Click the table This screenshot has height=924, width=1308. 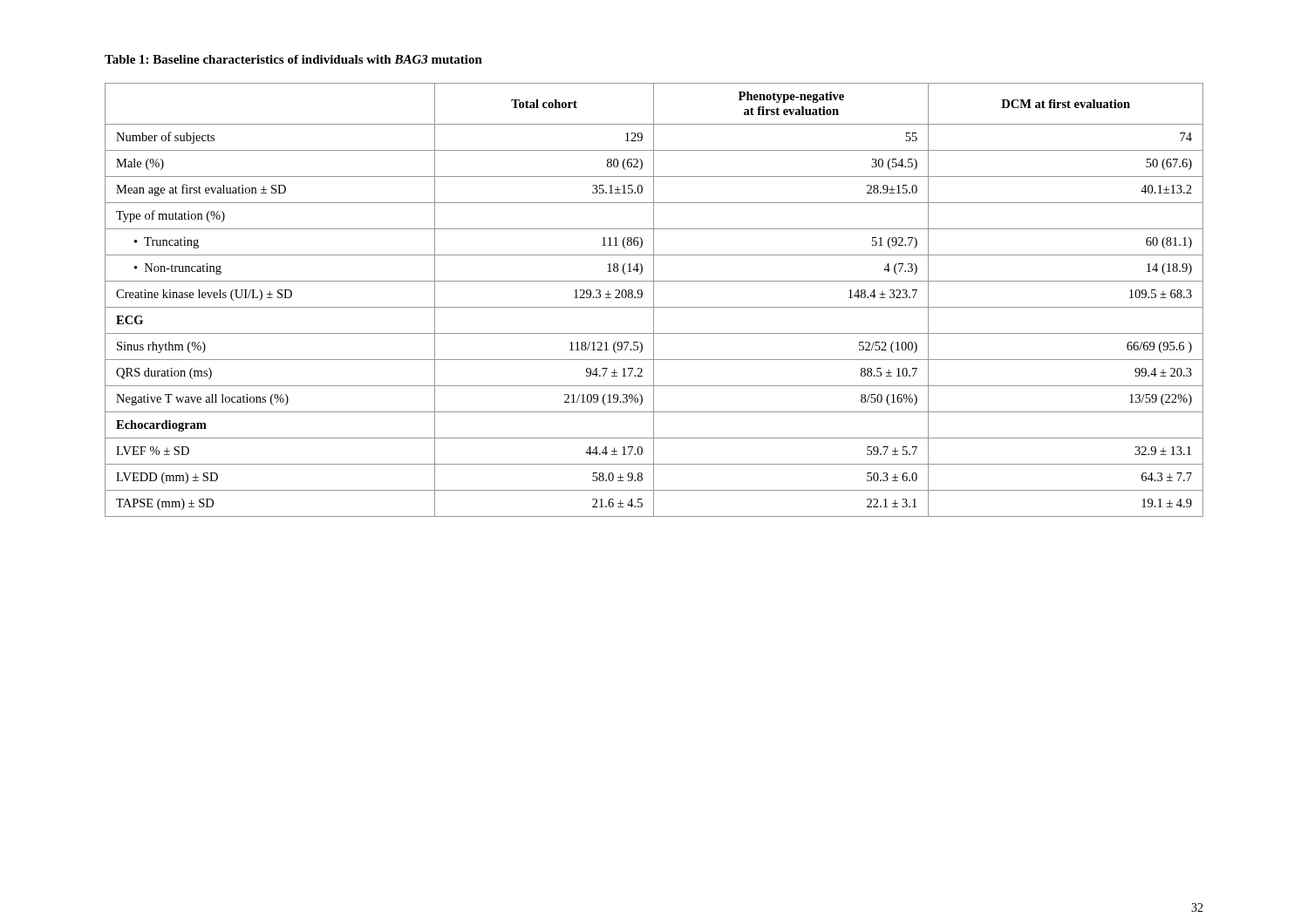tap(654, 300)
